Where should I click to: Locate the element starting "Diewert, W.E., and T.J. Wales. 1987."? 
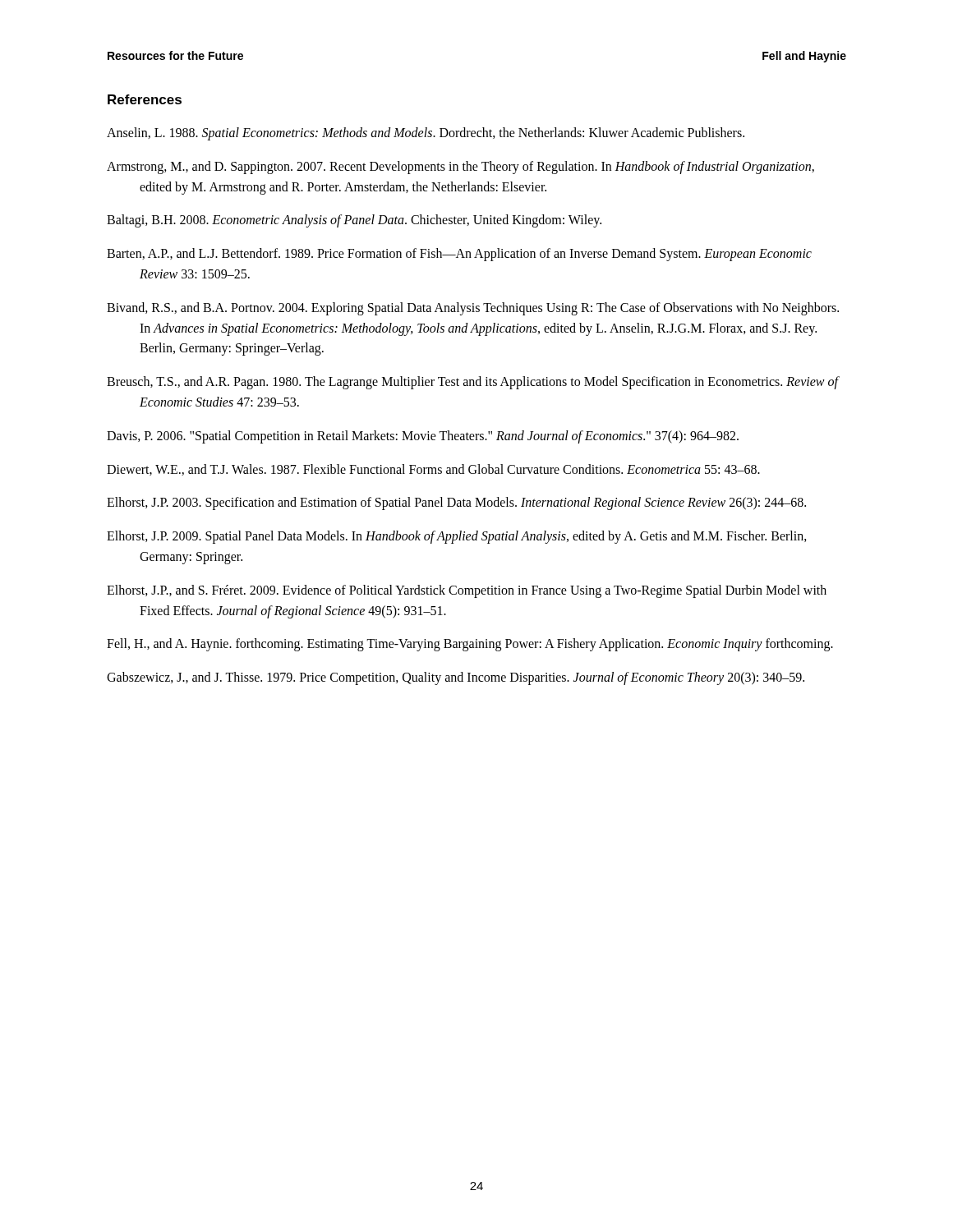(x=434, y=469)
